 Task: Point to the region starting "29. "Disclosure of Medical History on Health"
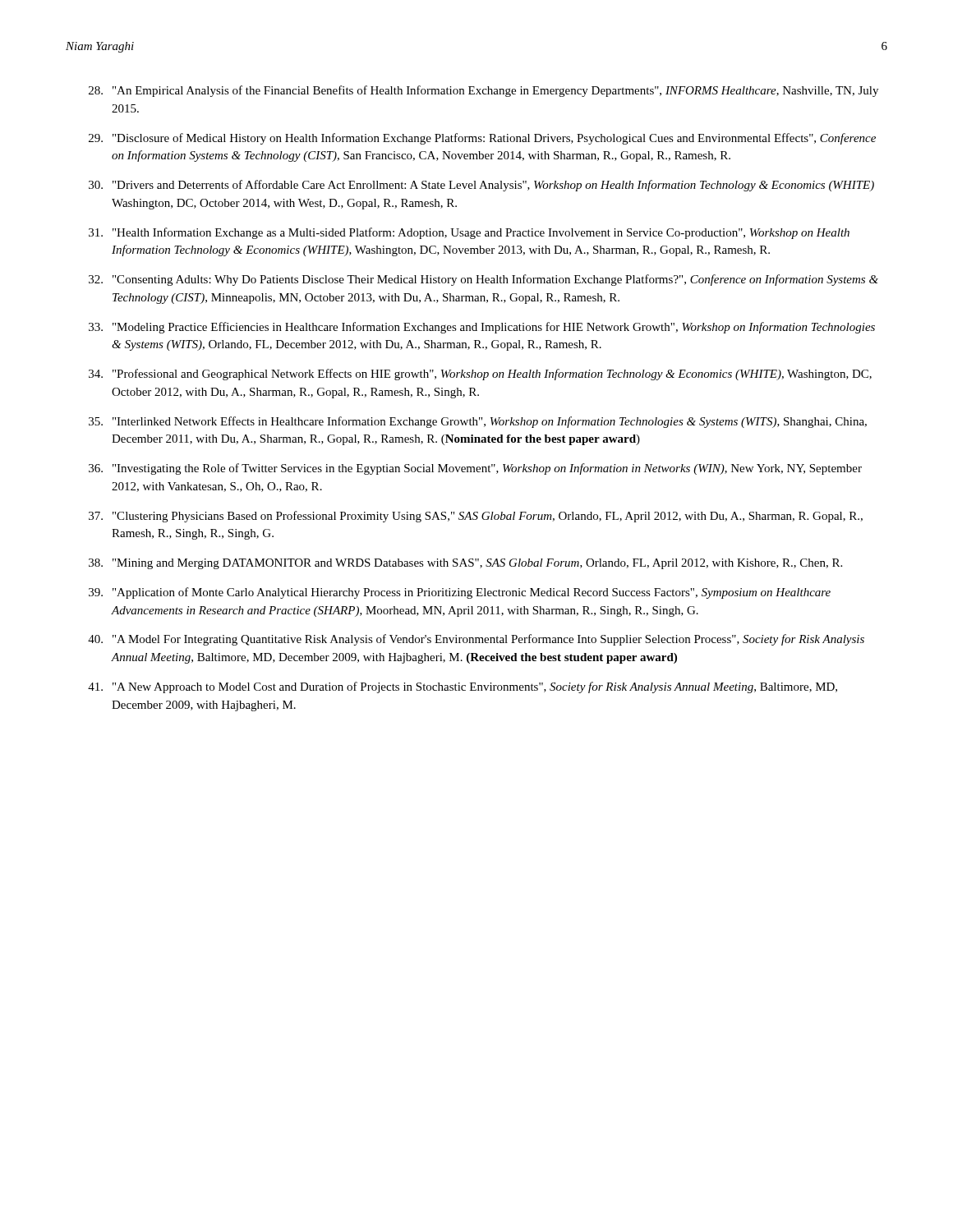coord(476,147)
